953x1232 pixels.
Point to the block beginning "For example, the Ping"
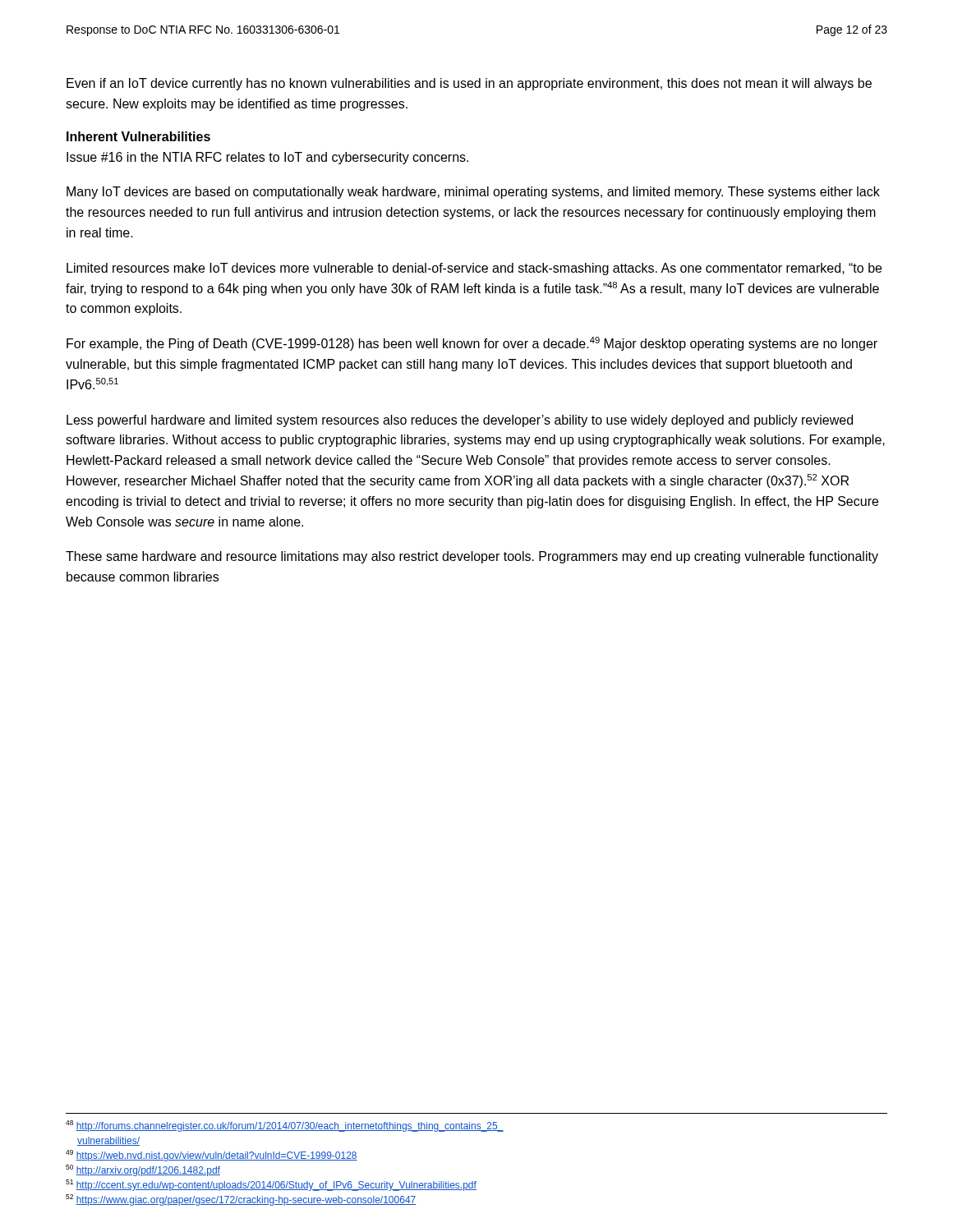[472, 363]
